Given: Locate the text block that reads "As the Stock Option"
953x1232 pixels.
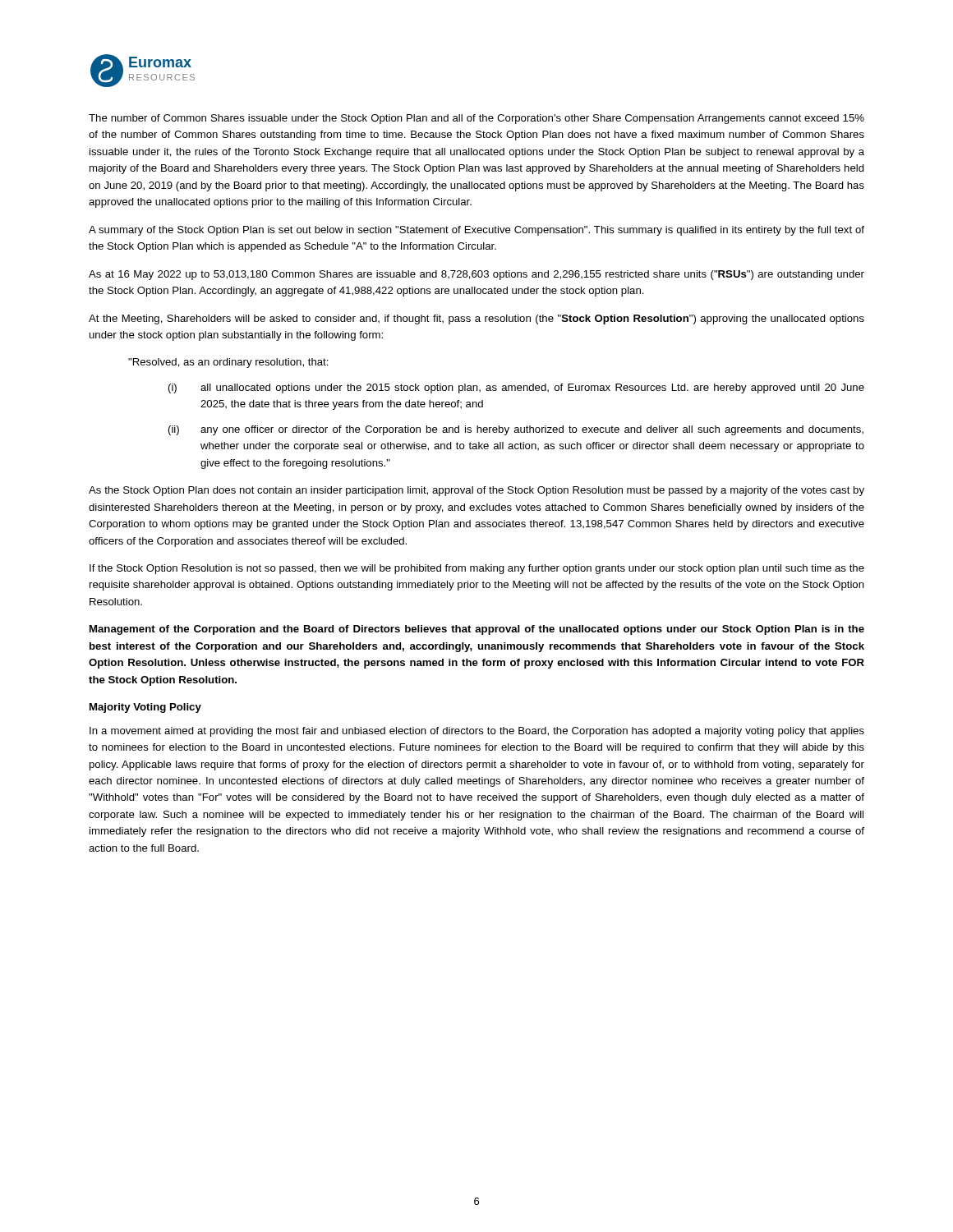Looking at the screenshot, I should pos(476,515).
